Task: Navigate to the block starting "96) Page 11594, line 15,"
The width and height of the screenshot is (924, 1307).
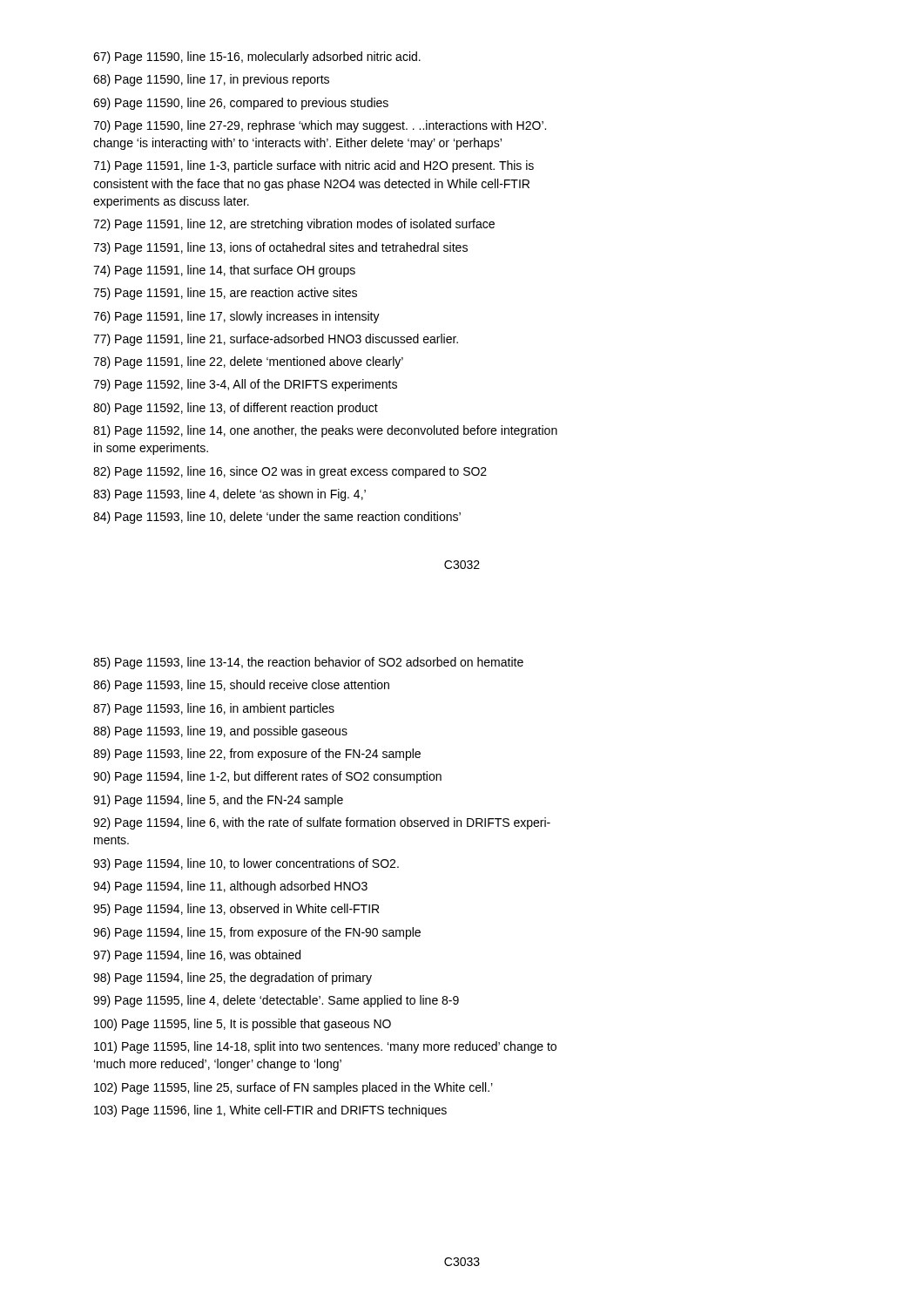Action: click(257, 932)
